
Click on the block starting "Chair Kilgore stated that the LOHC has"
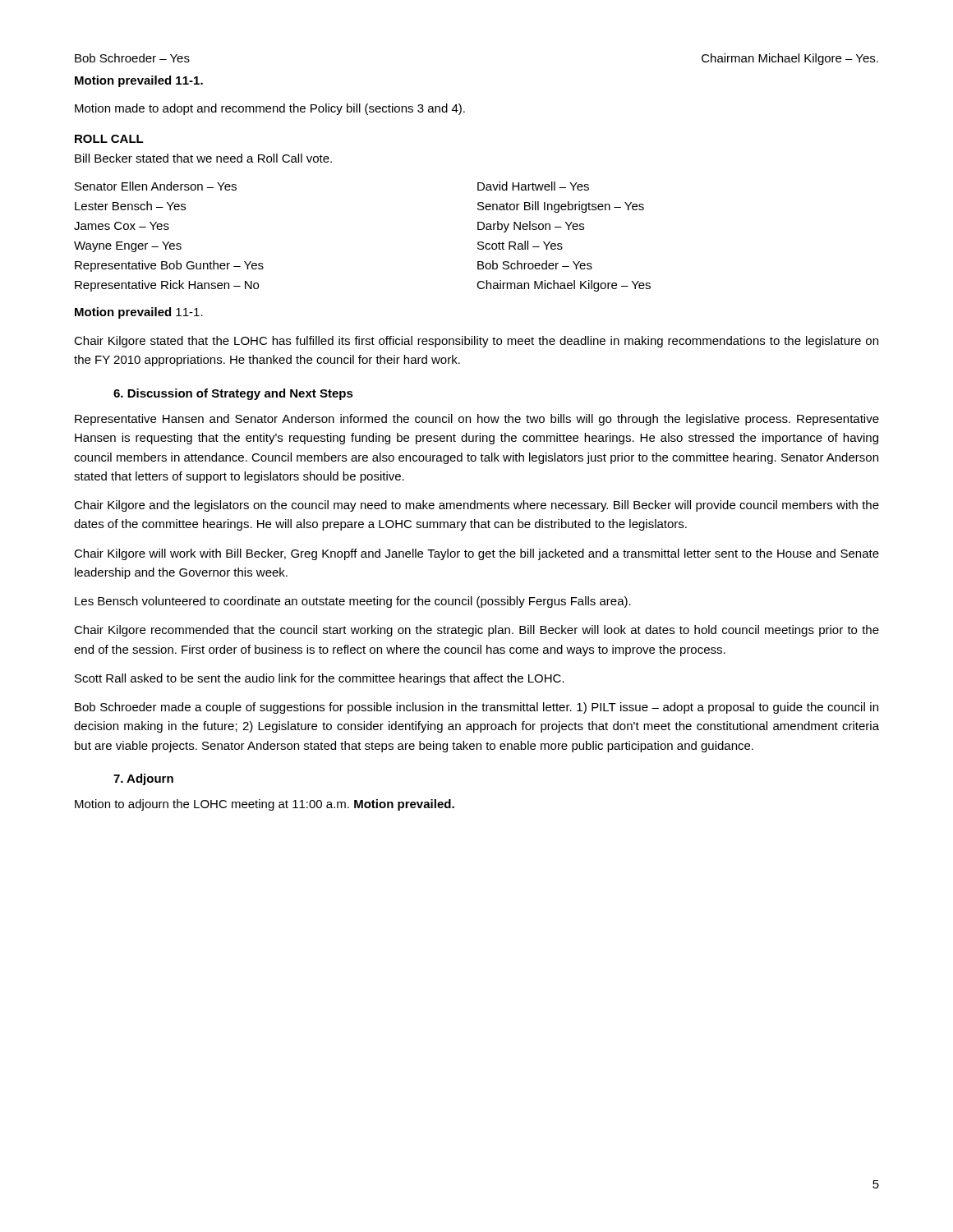tap(476, 350)
